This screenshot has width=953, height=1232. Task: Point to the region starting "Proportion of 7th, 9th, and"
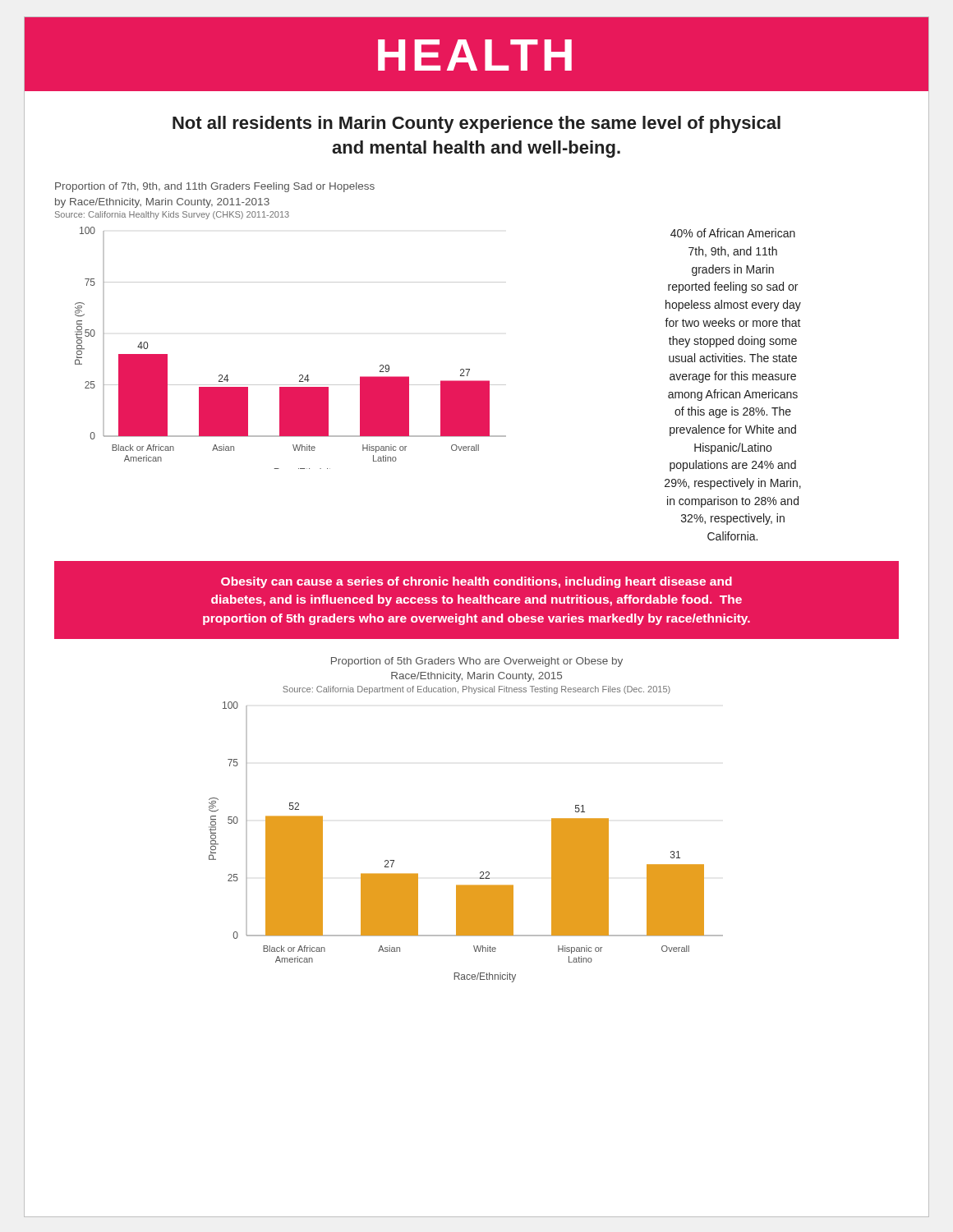point(301,199)
